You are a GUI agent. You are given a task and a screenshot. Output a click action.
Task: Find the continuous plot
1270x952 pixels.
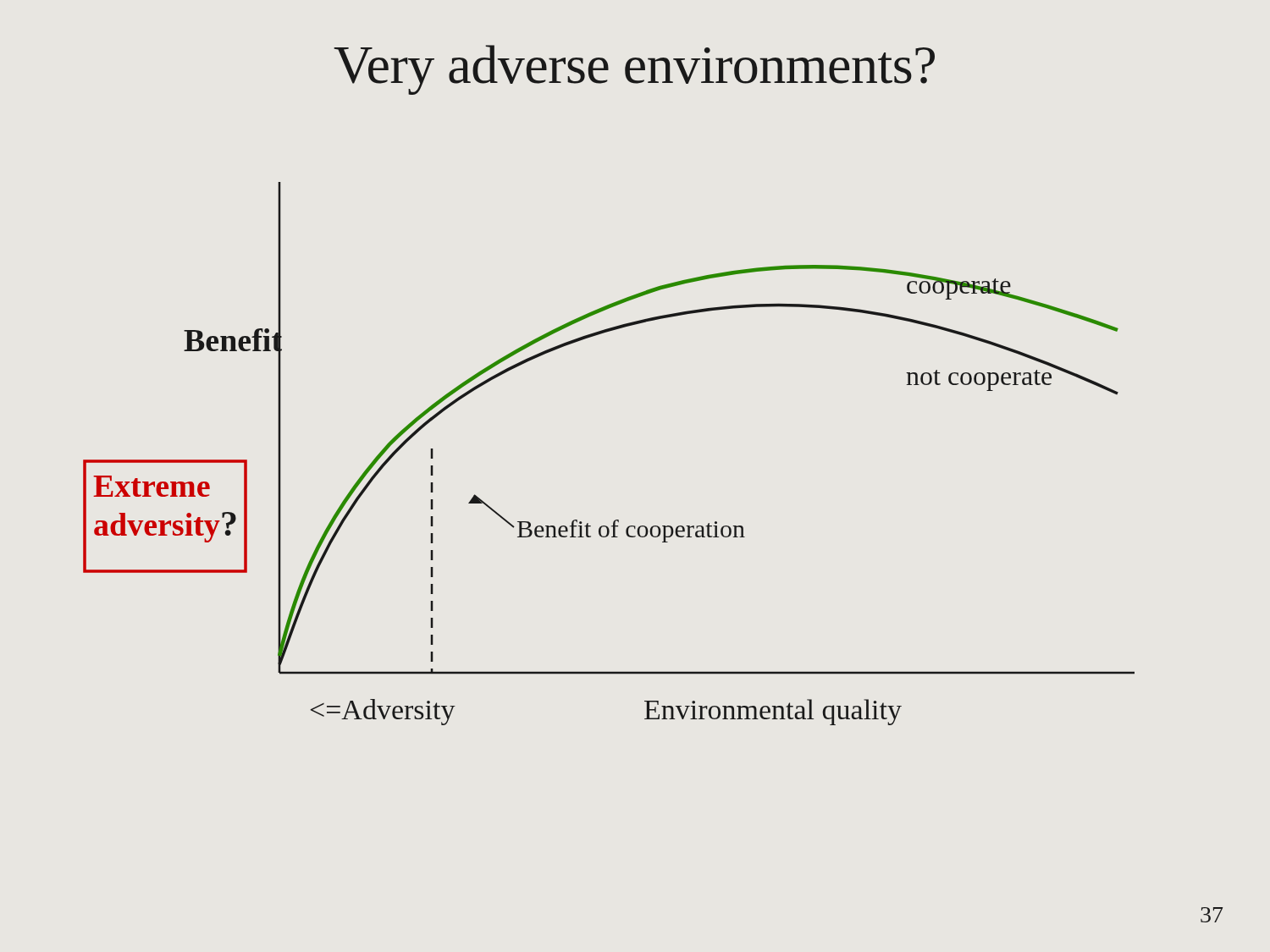[x=610, y=453]
